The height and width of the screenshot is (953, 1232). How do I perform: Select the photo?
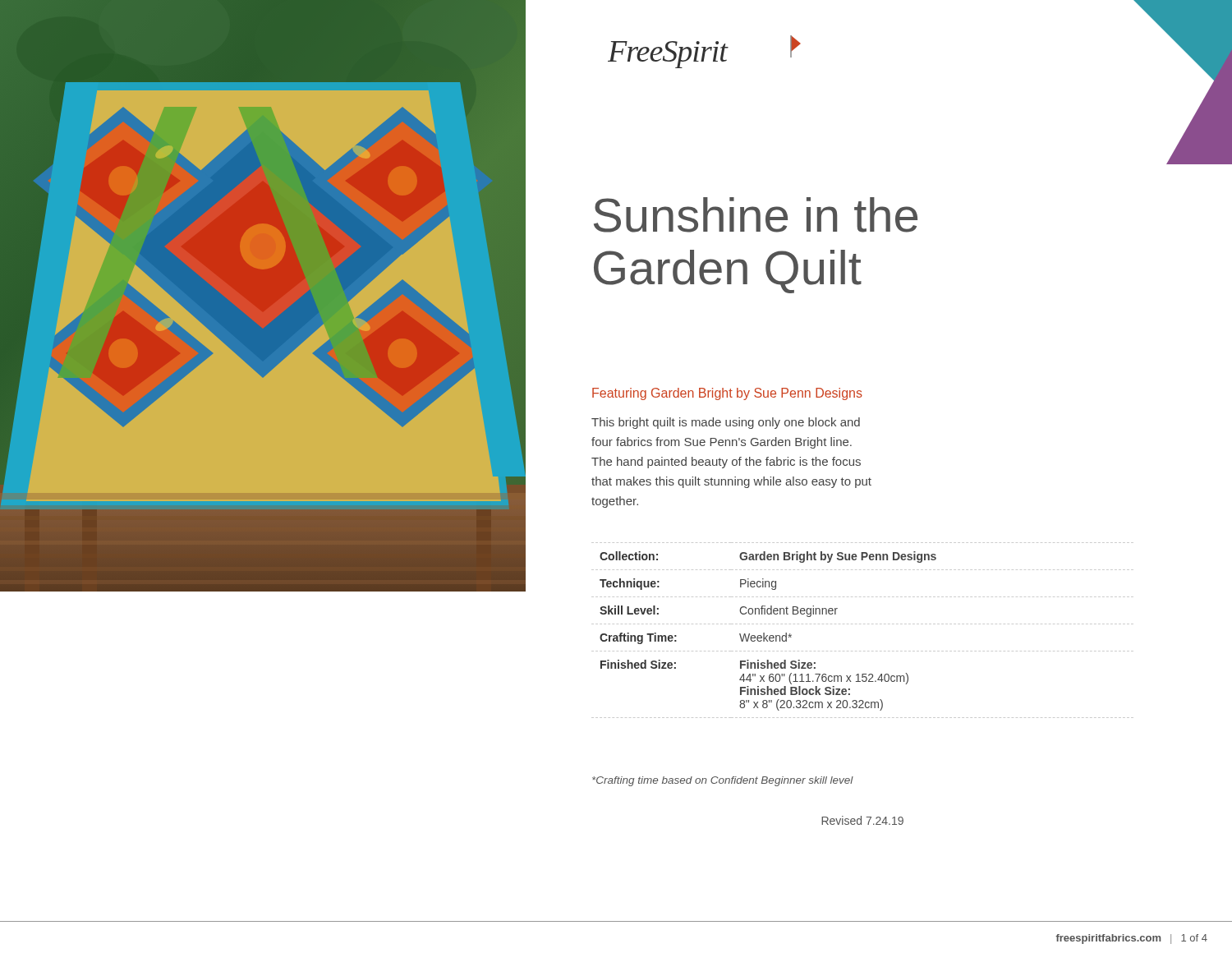pos(263,296)
